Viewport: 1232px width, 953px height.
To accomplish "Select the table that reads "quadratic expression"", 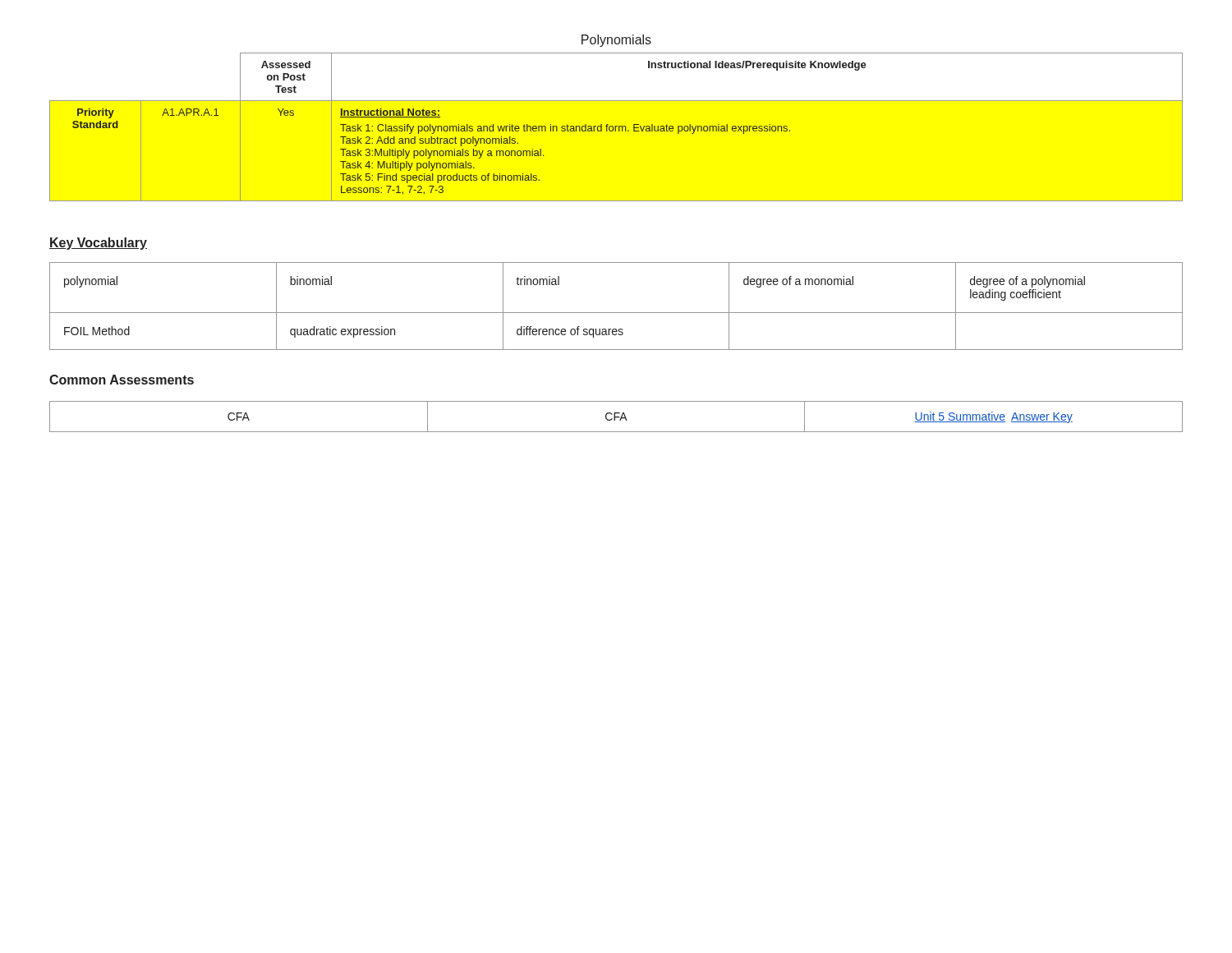I will tap(616, 306).
